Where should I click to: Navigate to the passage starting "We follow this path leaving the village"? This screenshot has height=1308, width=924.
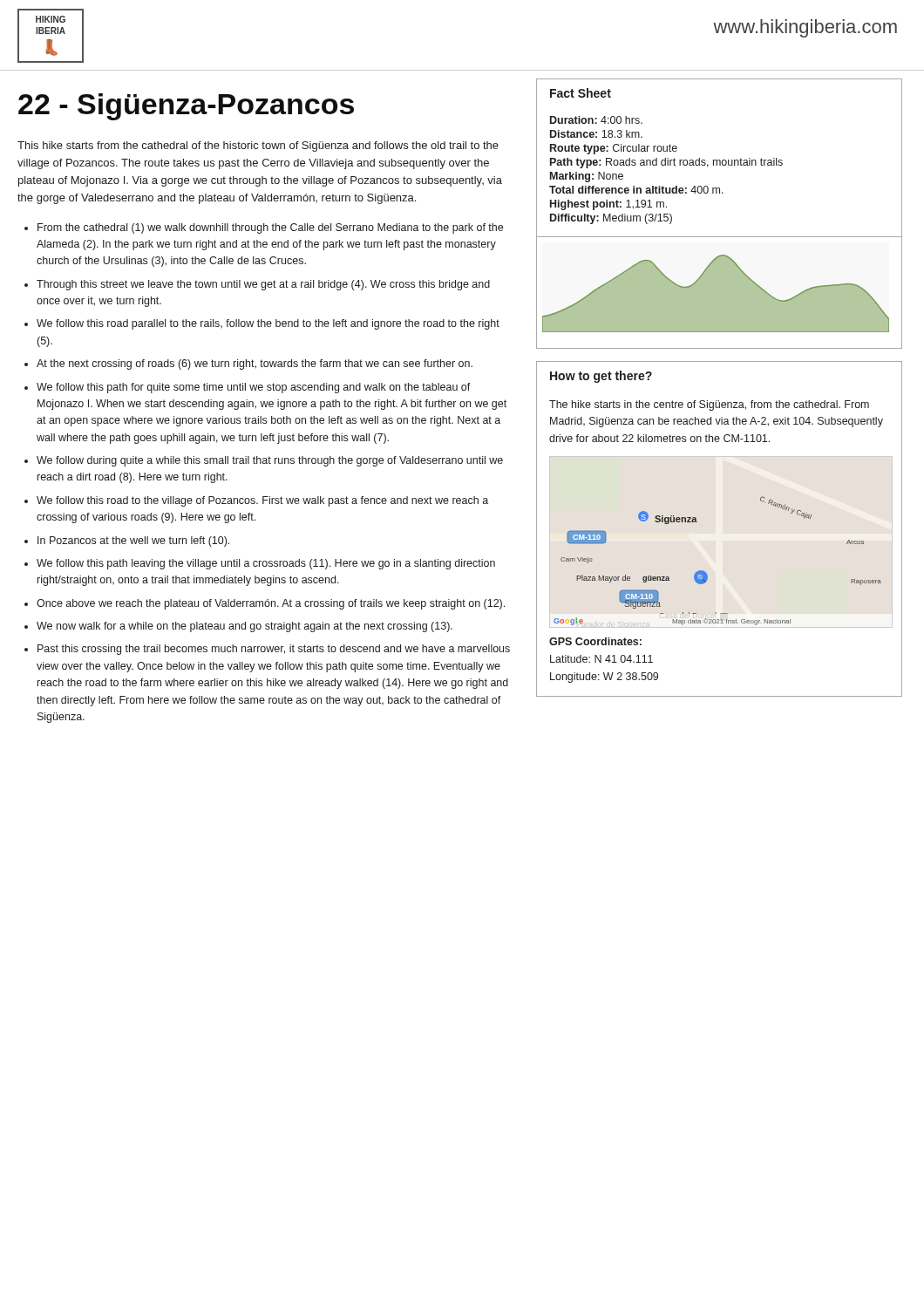(x=275, y=572)
